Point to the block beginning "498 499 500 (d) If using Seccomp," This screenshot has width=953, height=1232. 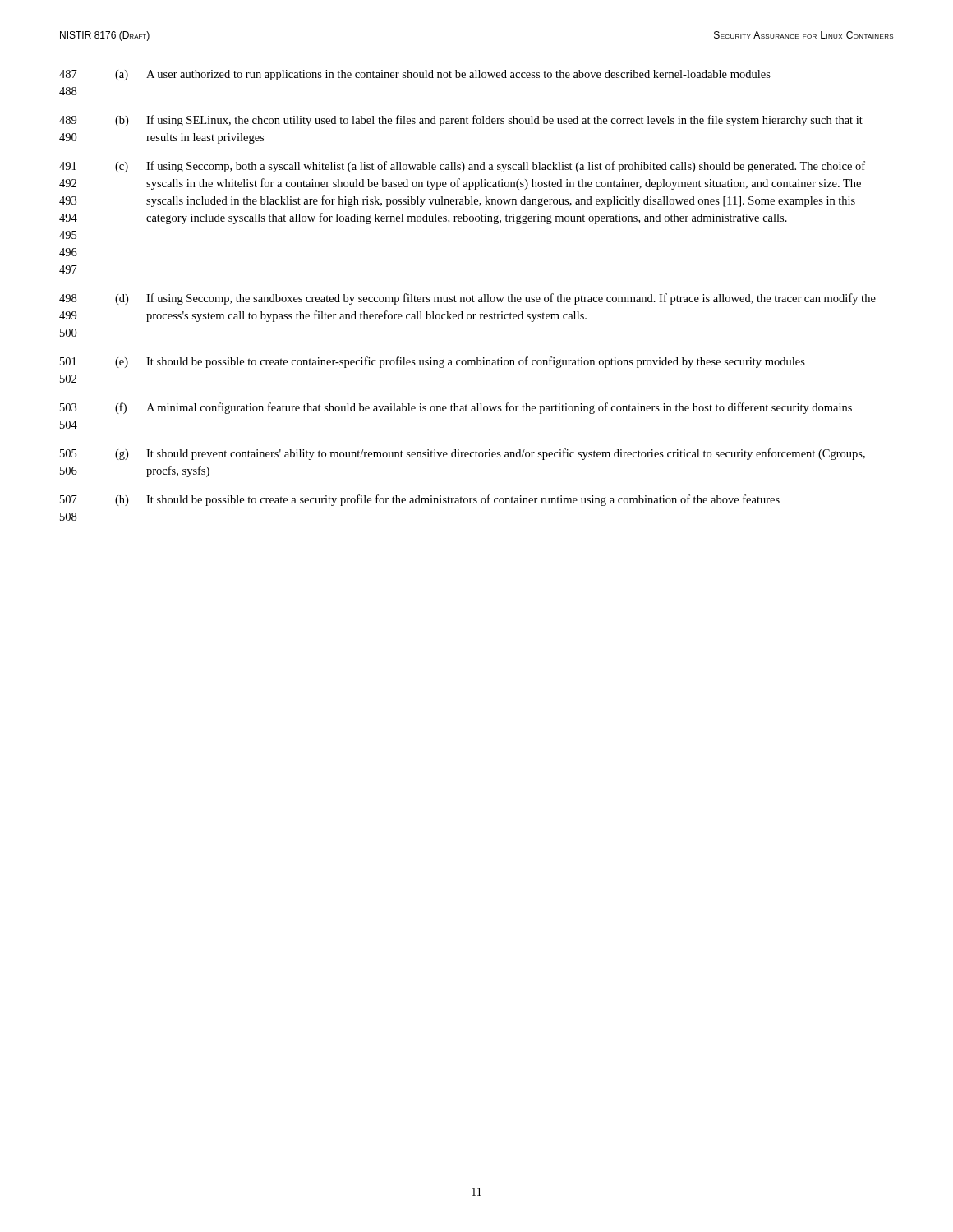coord(476,316)
